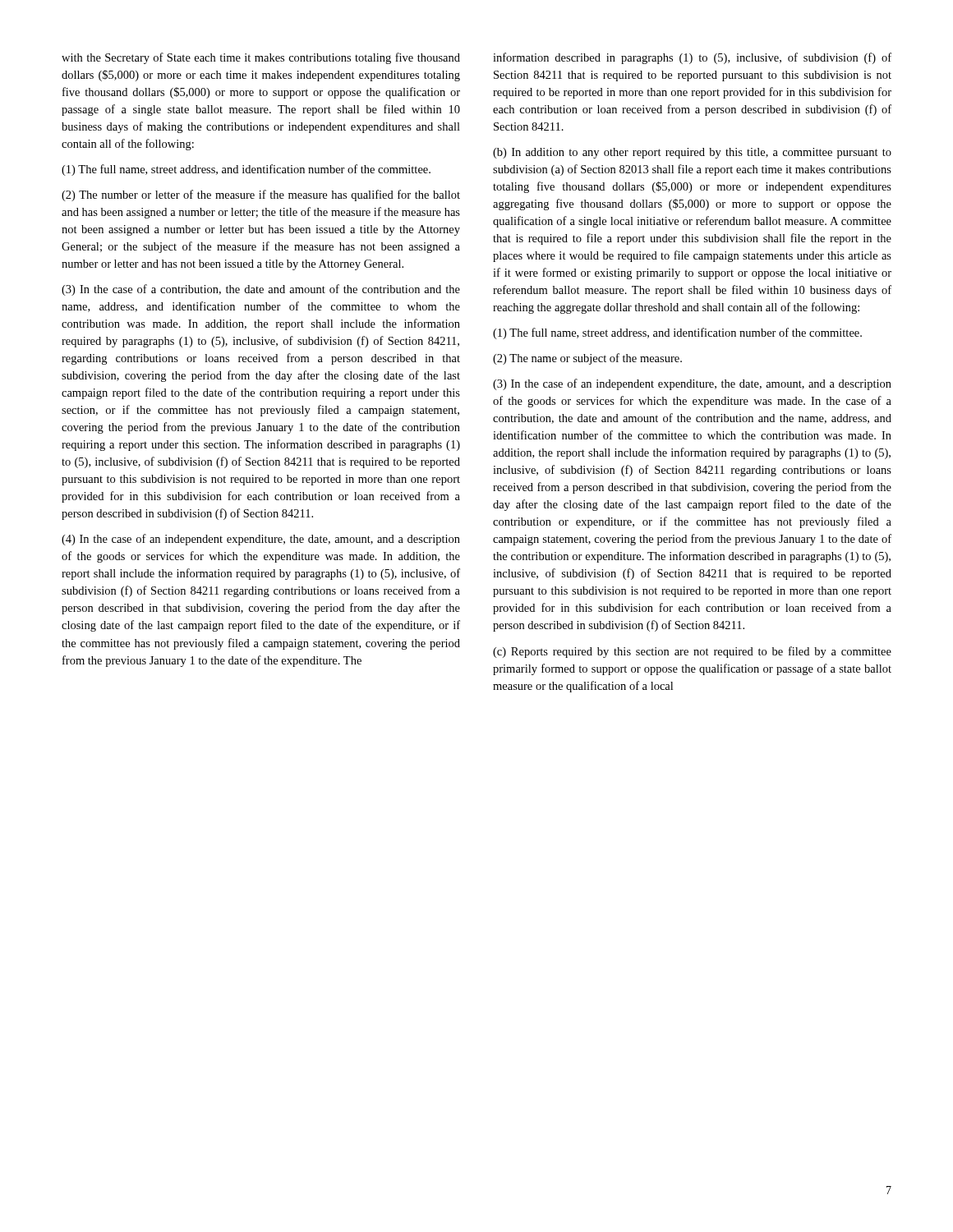The height and width of the screenshot is (1232, 953).
Task: Locate the list item with the text "(2) The number or letter of the measure"
Action: [261, 230]
